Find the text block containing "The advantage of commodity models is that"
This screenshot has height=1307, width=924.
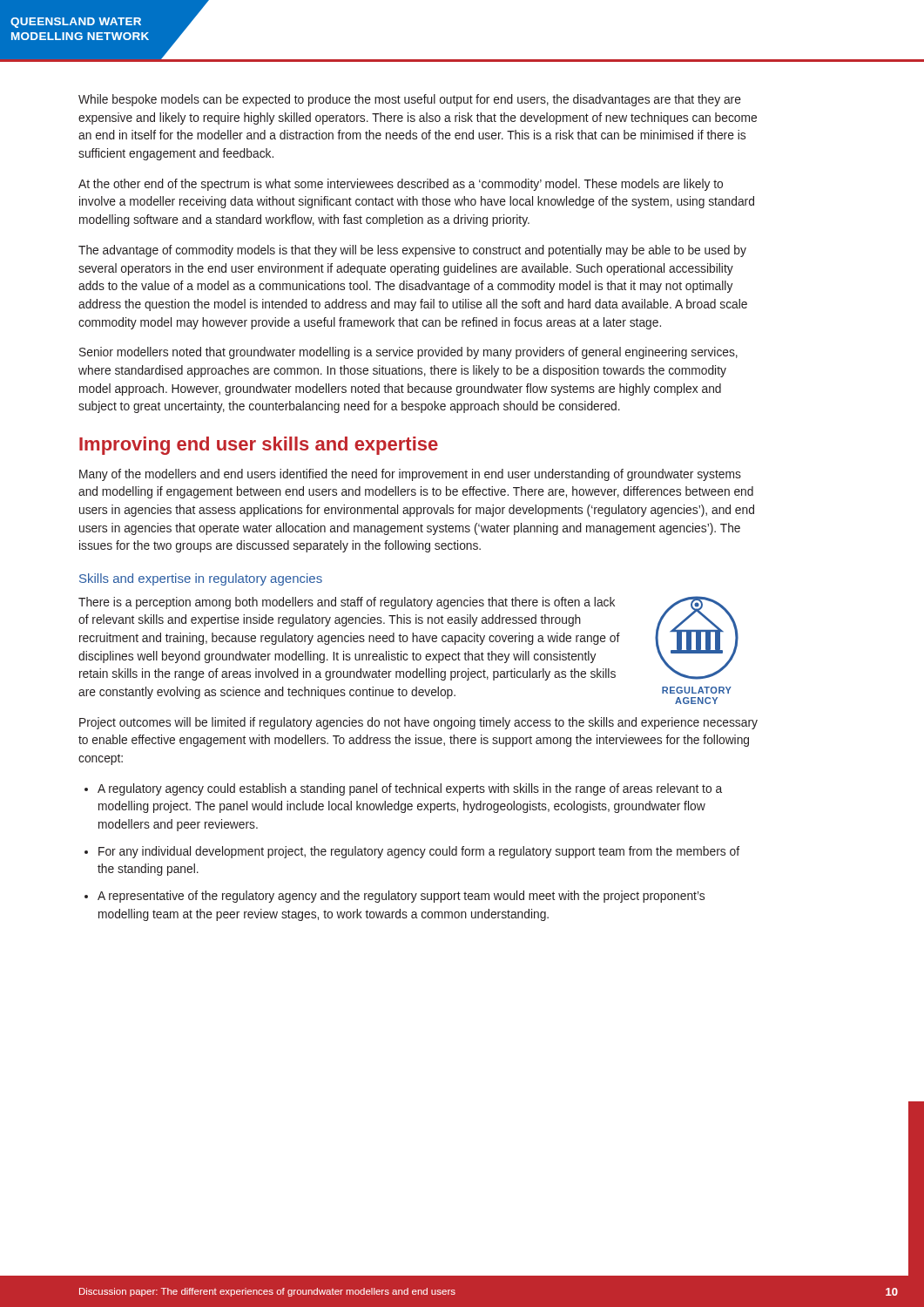tap(418, 287)
